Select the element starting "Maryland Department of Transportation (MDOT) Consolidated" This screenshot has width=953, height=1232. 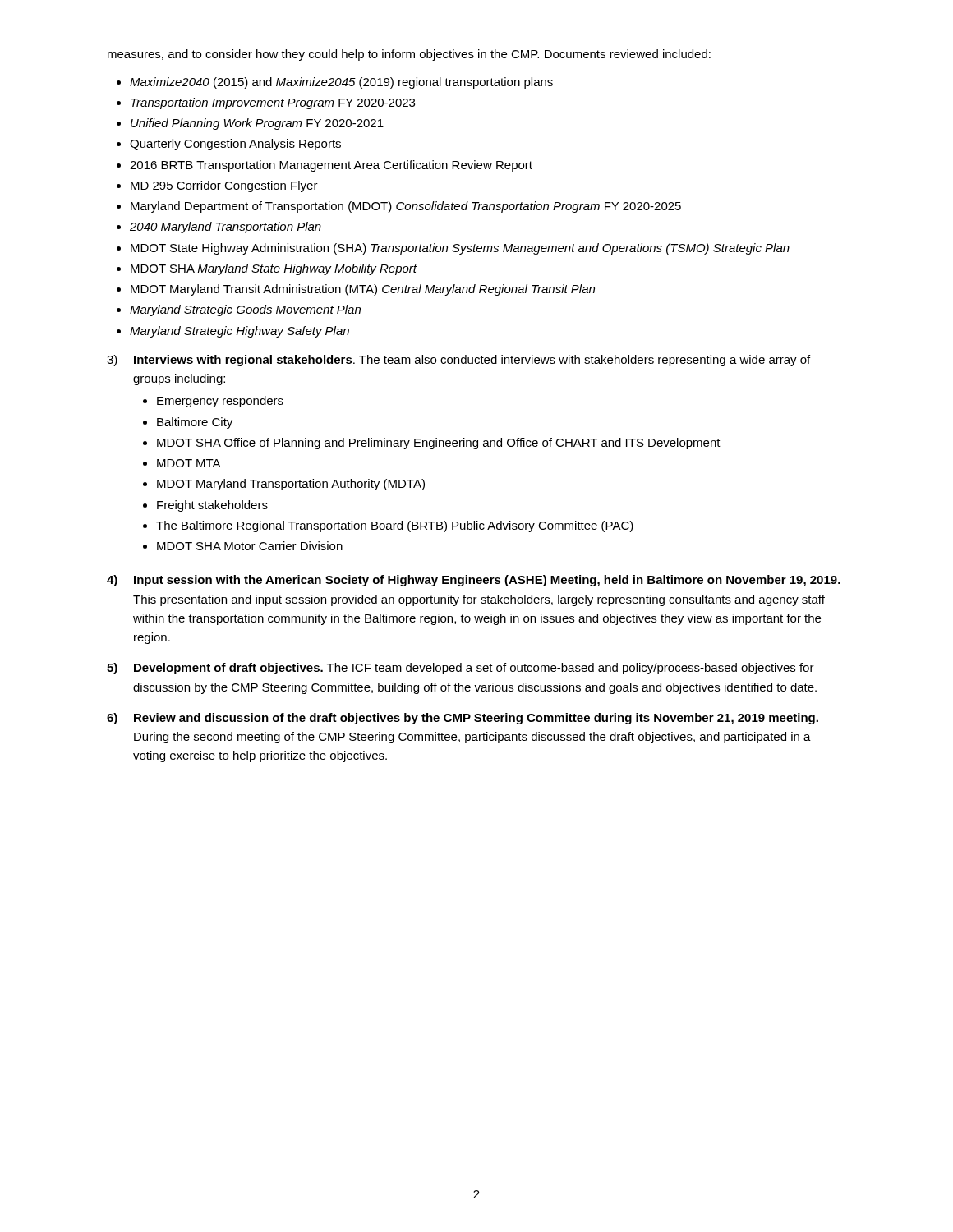coord(406,206)
